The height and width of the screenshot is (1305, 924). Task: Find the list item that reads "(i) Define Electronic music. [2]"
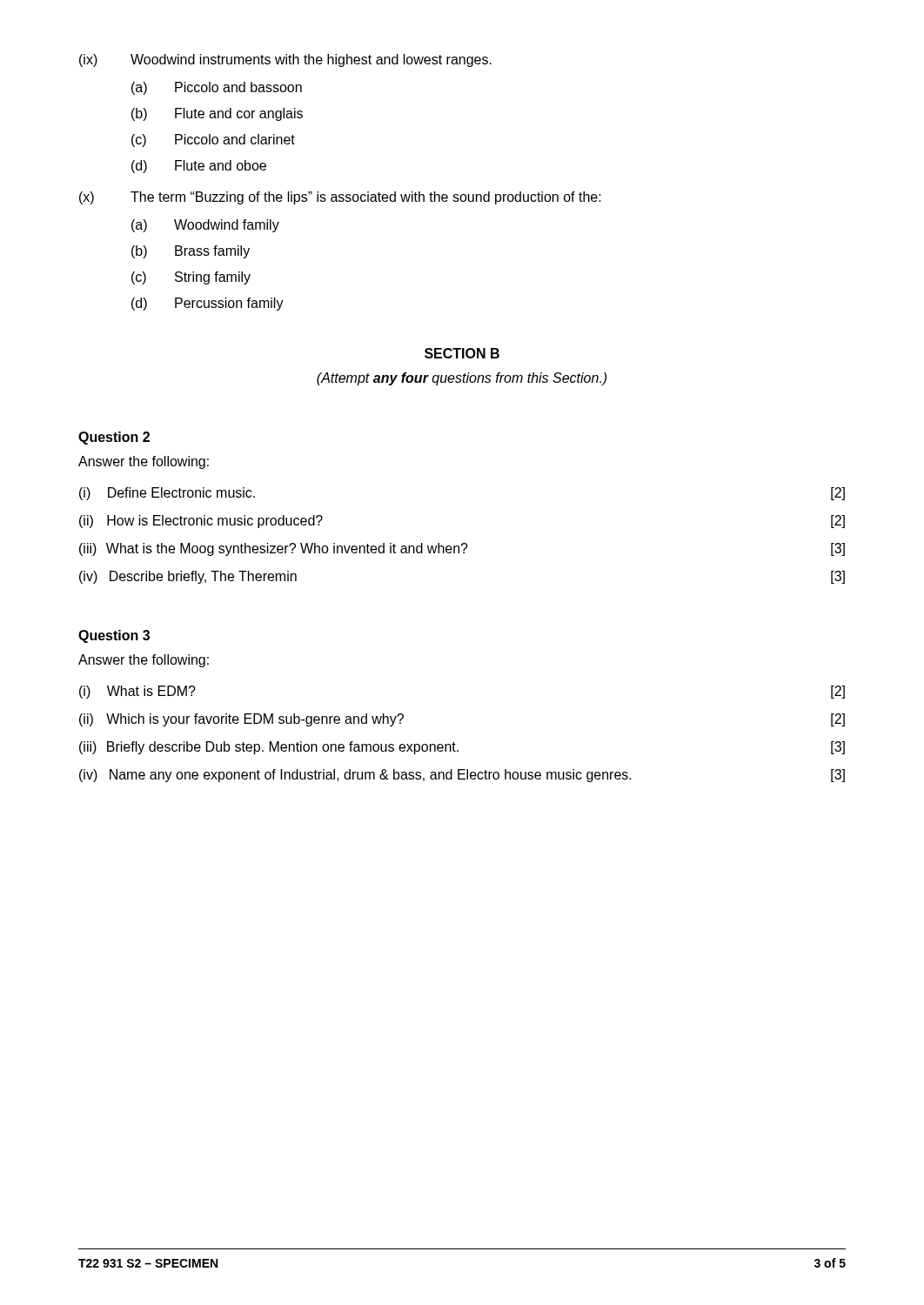tap(184, 494)
